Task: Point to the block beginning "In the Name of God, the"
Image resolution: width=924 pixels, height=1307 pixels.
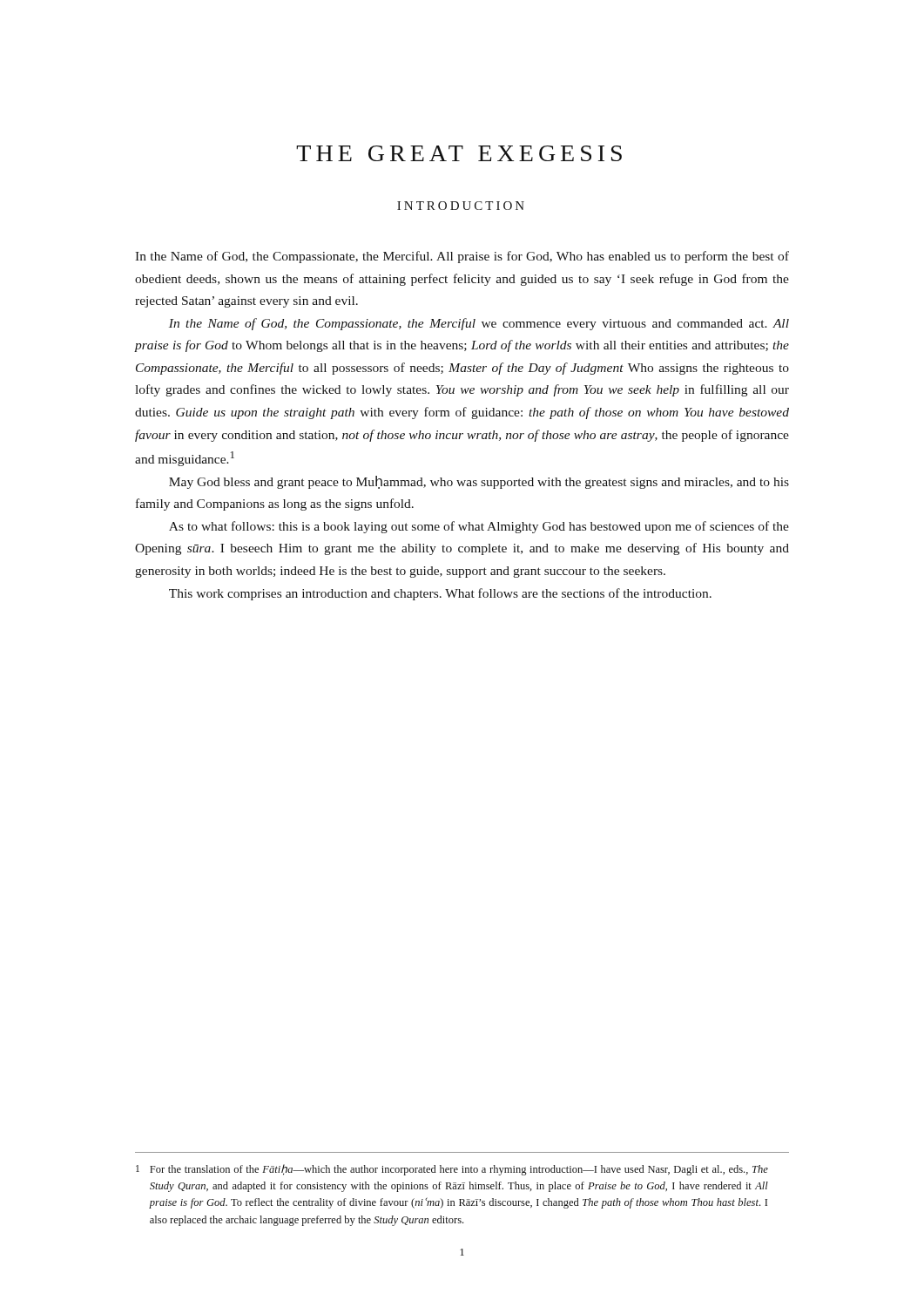Action: (462, 424)
